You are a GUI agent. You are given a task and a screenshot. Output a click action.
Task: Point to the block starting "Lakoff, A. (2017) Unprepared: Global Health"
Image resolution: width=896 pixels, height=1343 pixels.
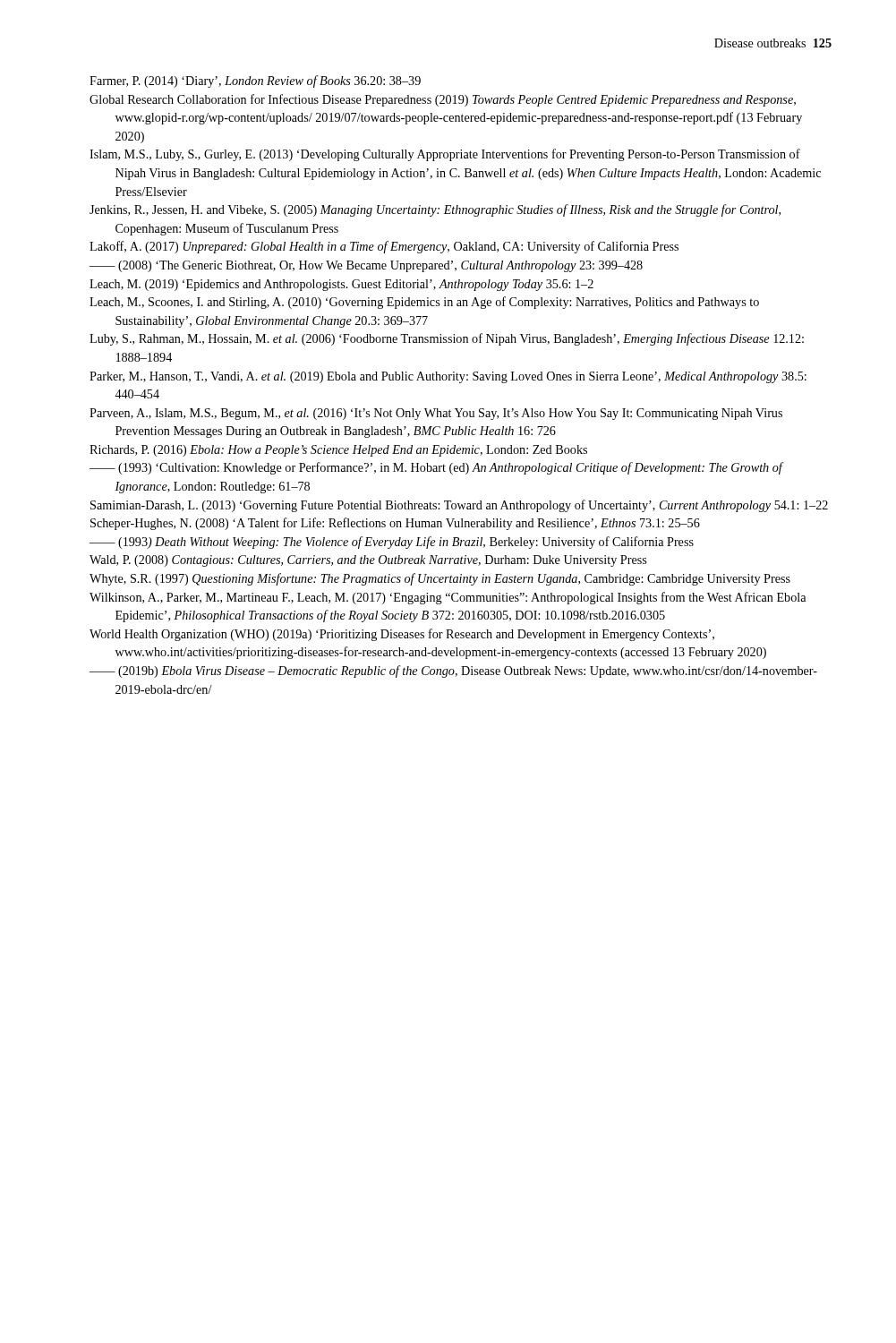point(384,247)
